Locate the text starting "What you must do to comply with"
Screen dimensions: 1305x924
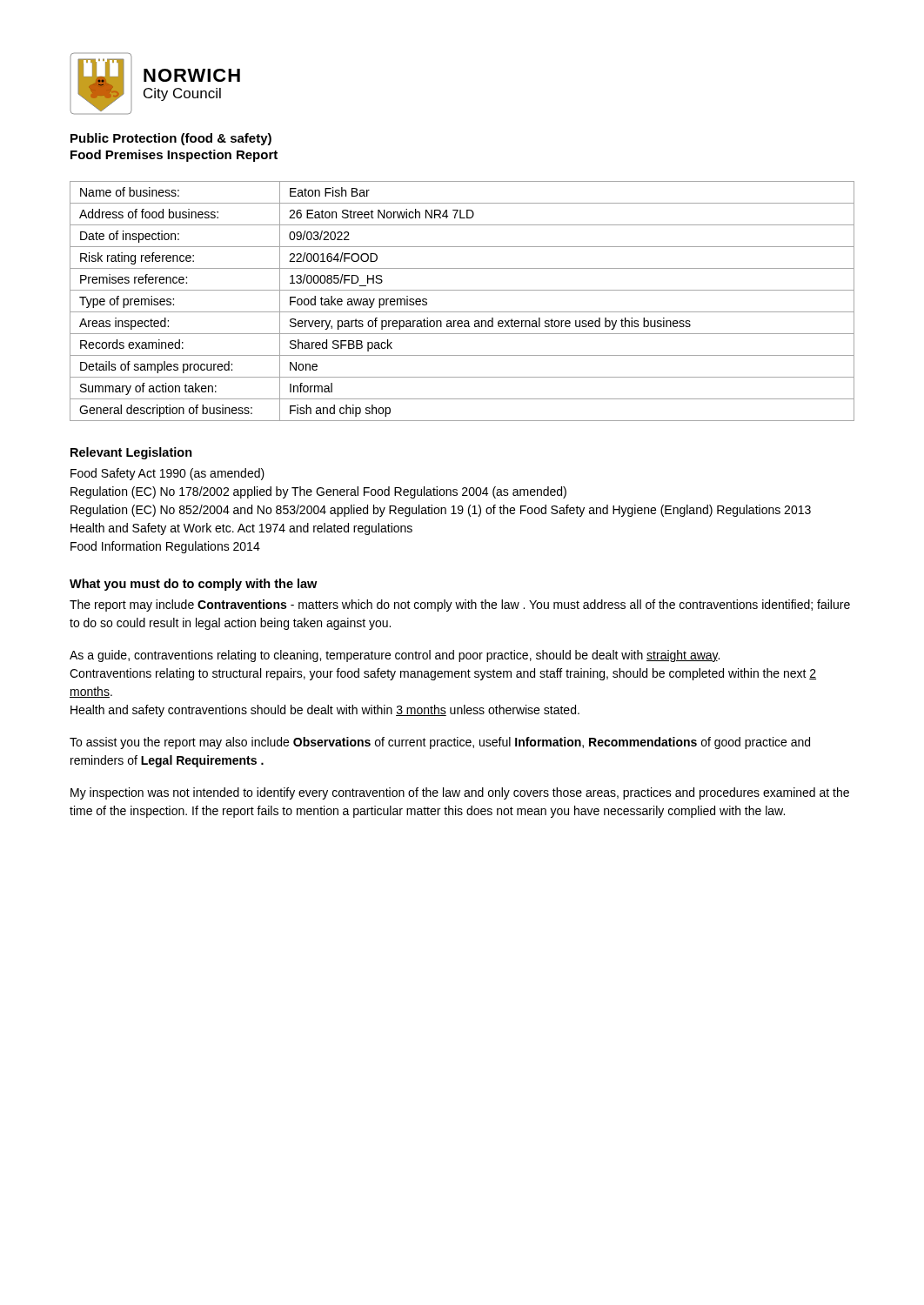click(193, 585)
